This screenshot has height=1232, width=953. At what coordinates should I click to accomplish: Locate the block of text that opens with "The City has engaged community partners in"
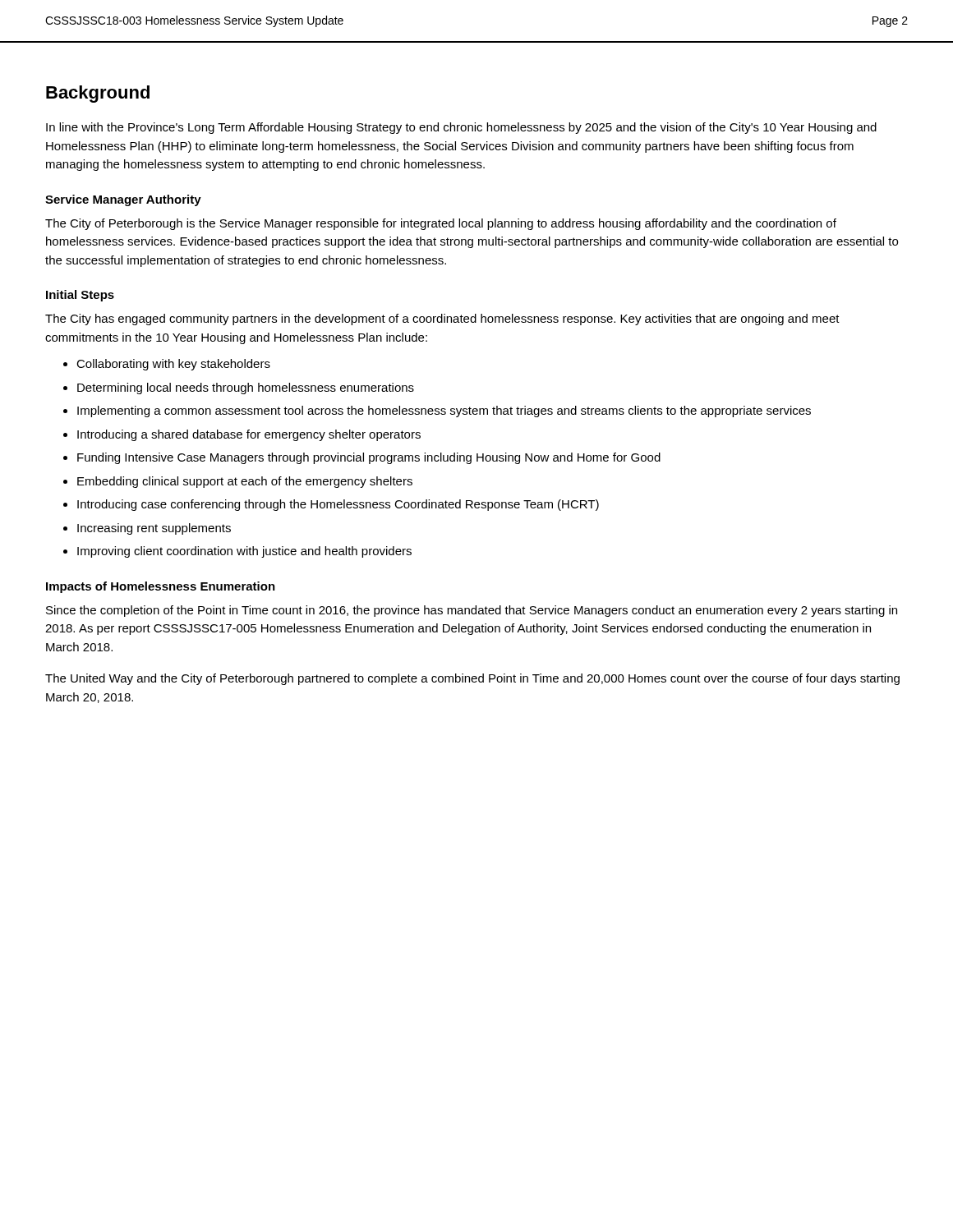point(442,328)
